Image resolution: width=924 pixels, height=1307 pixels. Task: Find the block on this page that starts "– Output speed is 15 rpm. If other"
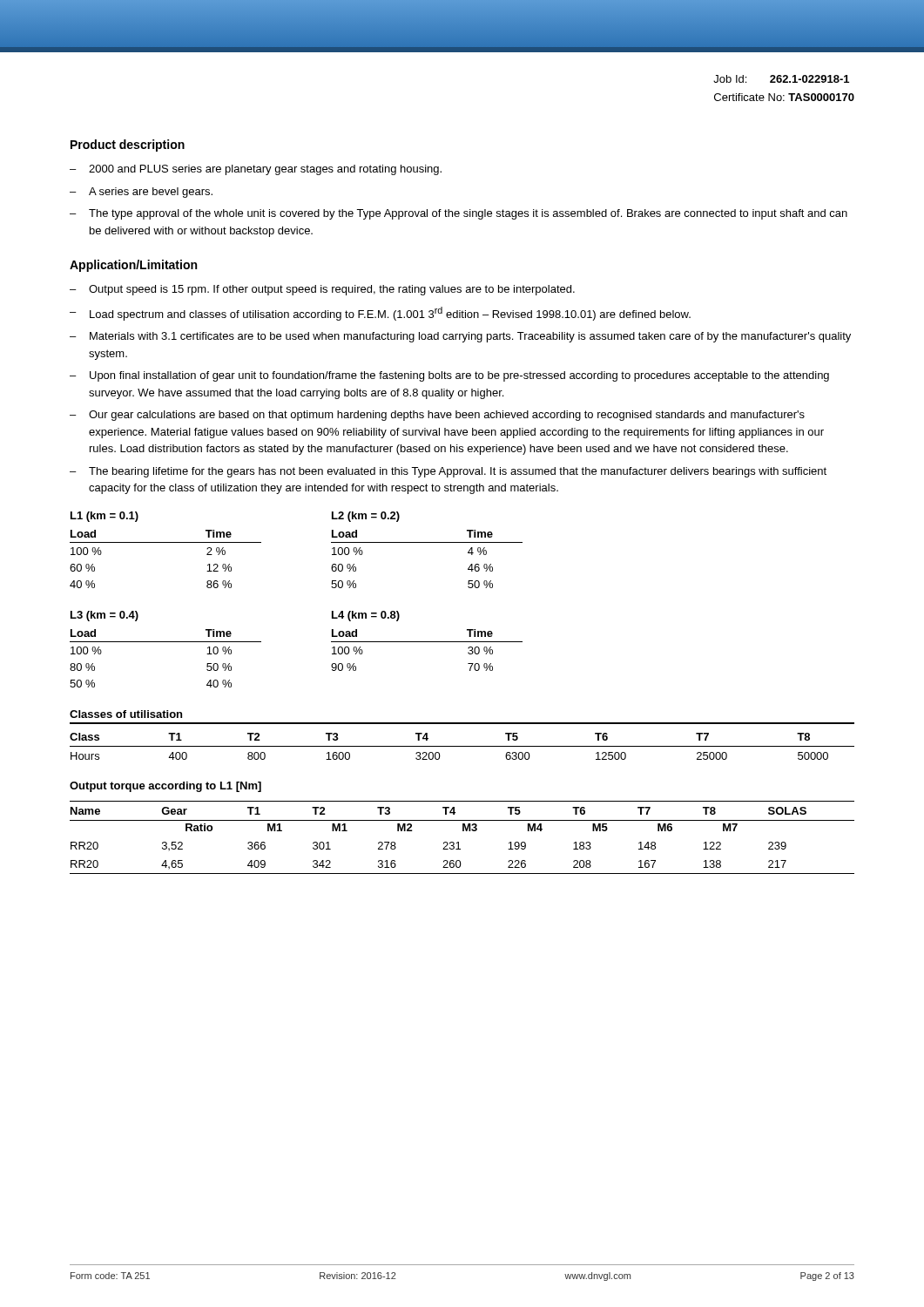(462, 289)
